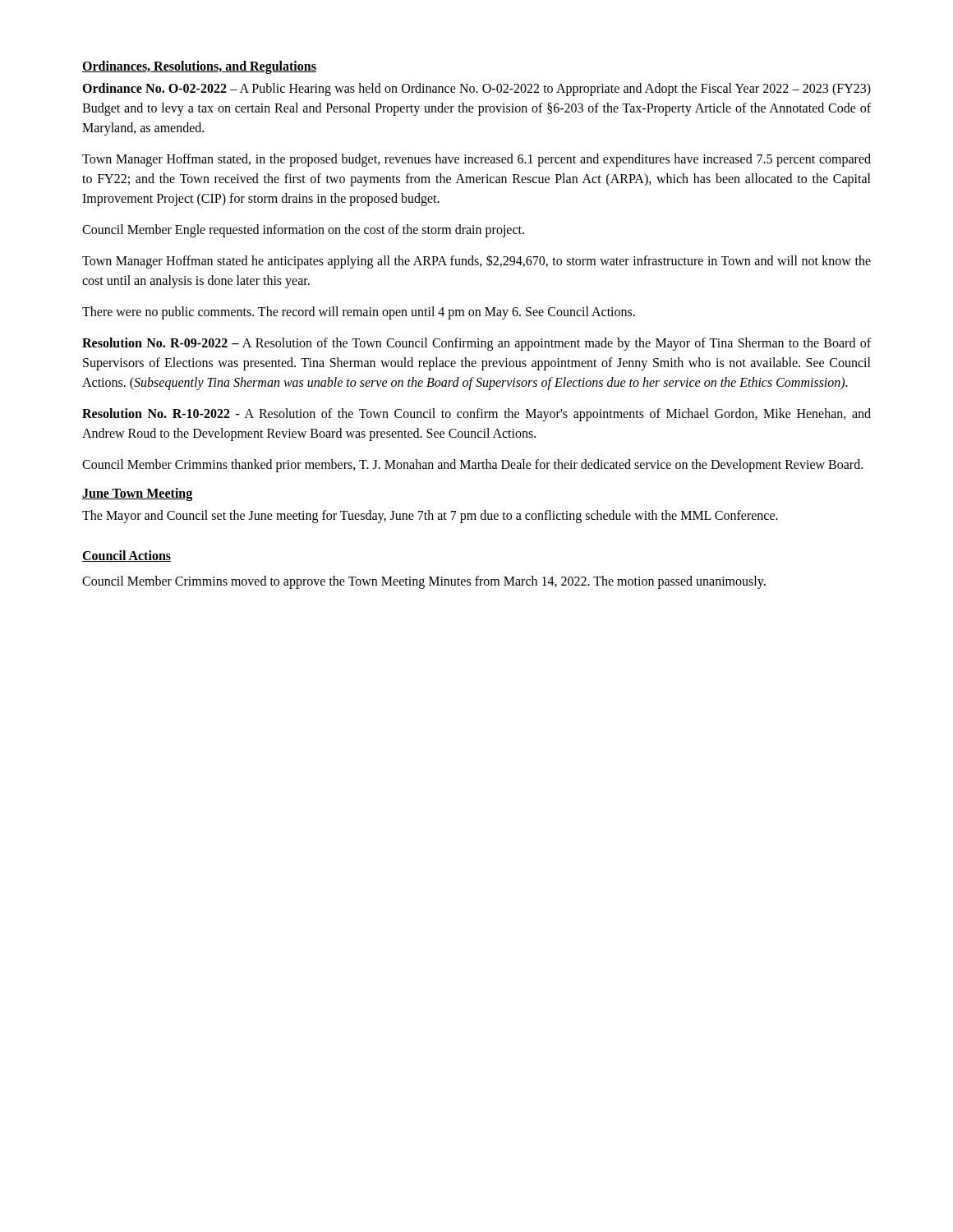Navigate to the region starting "Ordinance No. O-02-2022"

476,108
